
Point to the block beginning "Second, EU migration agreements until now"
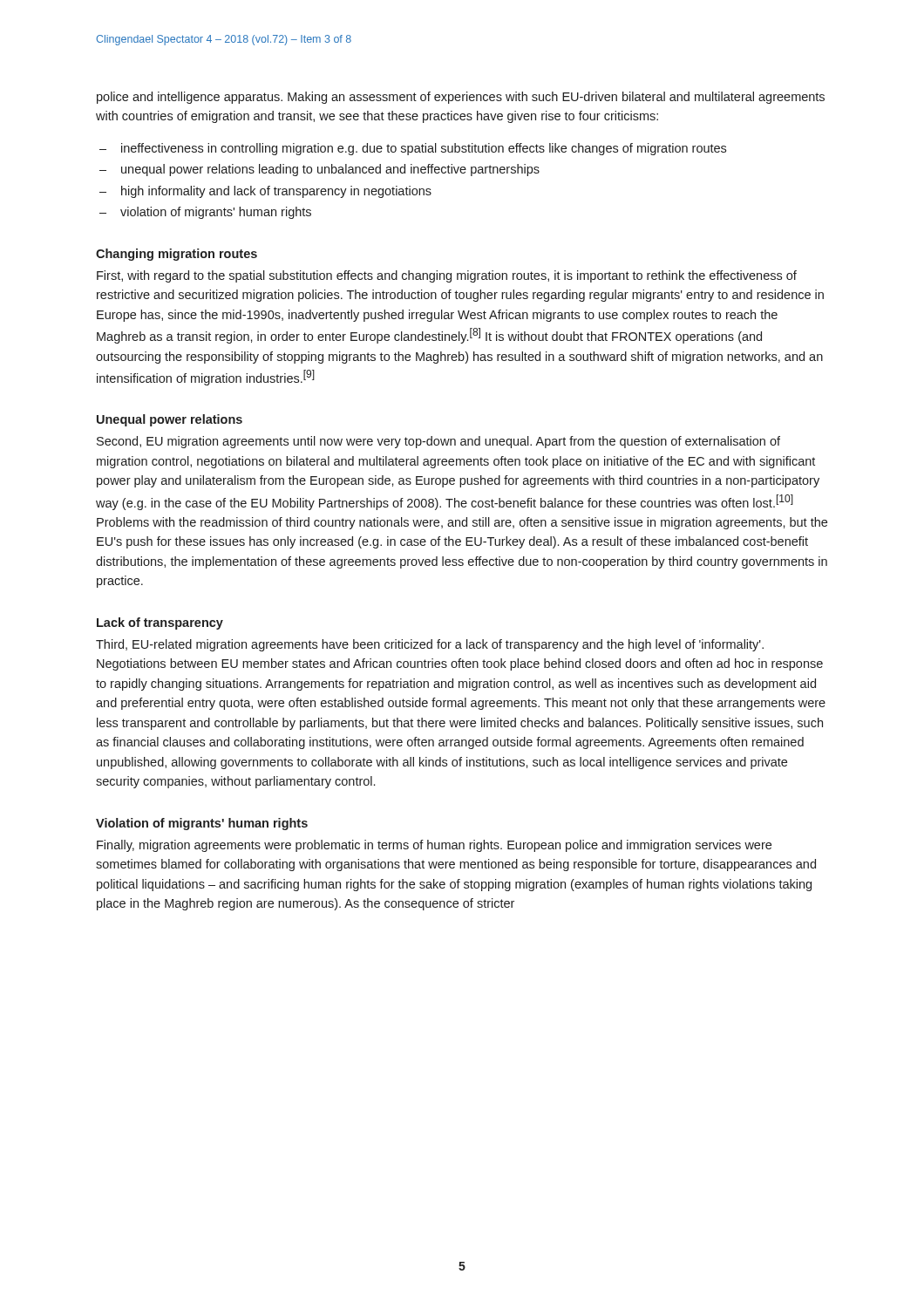(x=462, y=511)
